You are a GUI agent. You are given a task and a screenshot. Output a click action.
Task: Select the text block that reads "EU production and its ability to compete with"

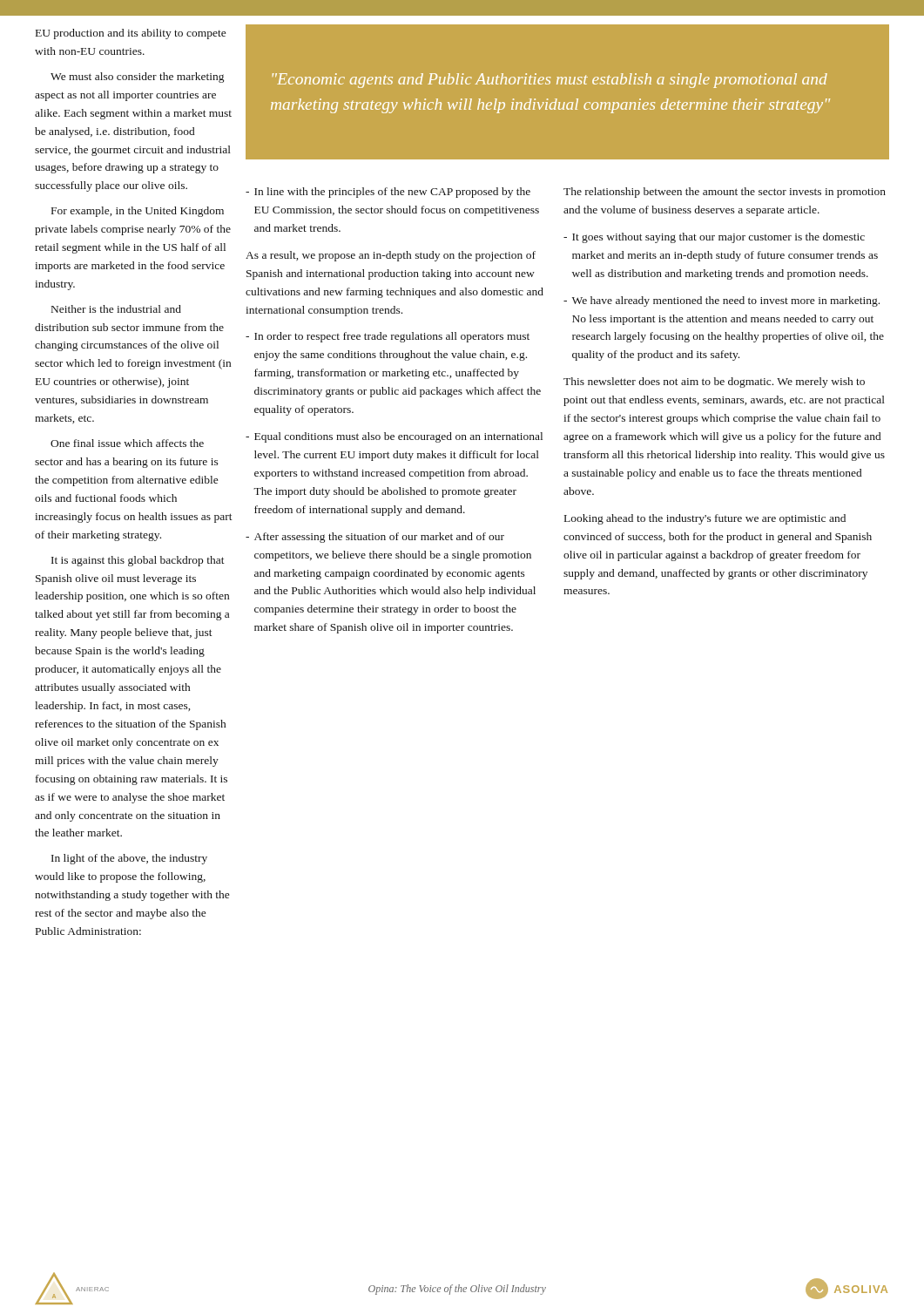[x=134, y=110]
